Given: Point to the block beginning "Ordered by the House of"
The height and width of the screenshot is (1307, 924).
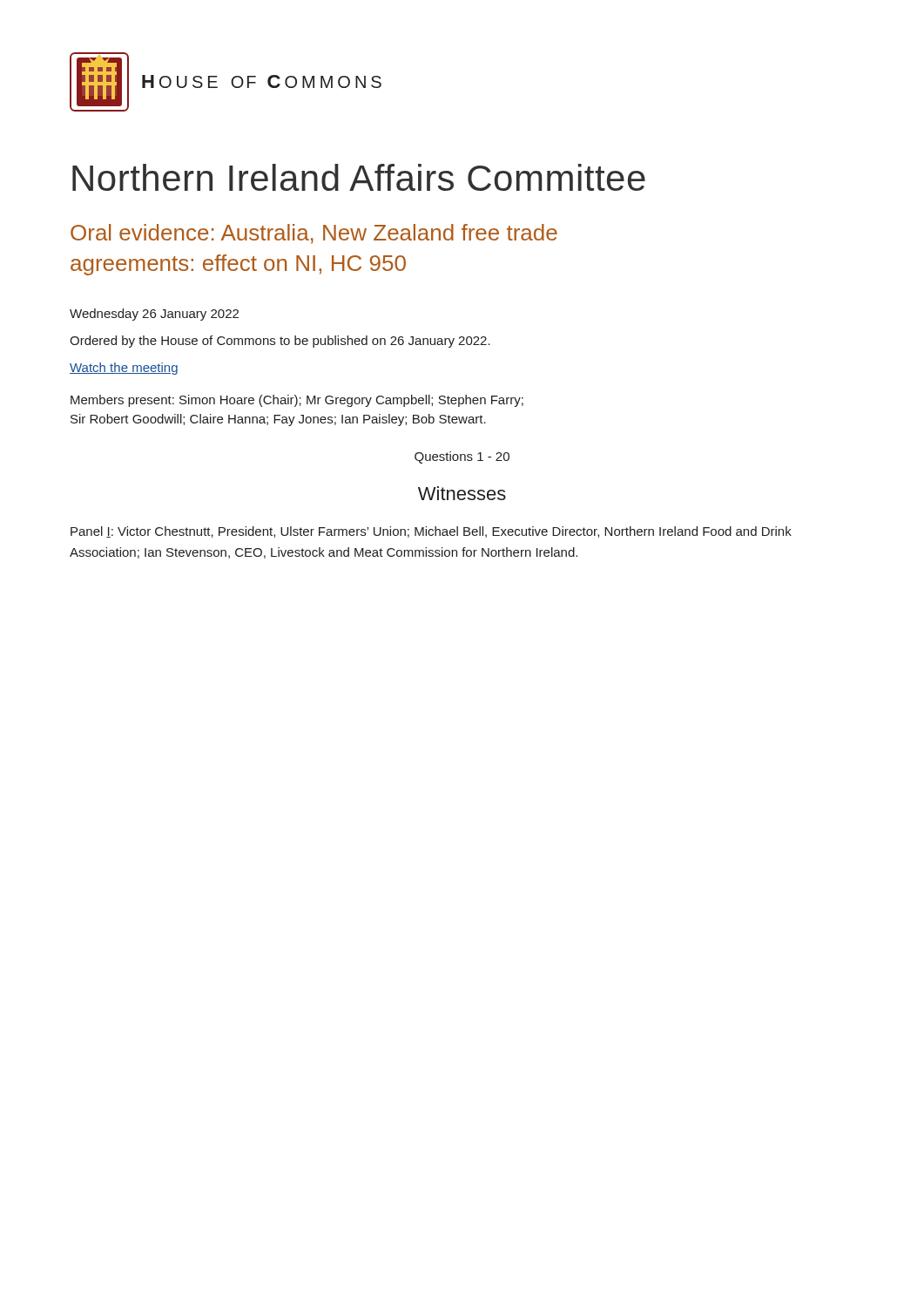Looking at the screenshot, I should (280, 340).
